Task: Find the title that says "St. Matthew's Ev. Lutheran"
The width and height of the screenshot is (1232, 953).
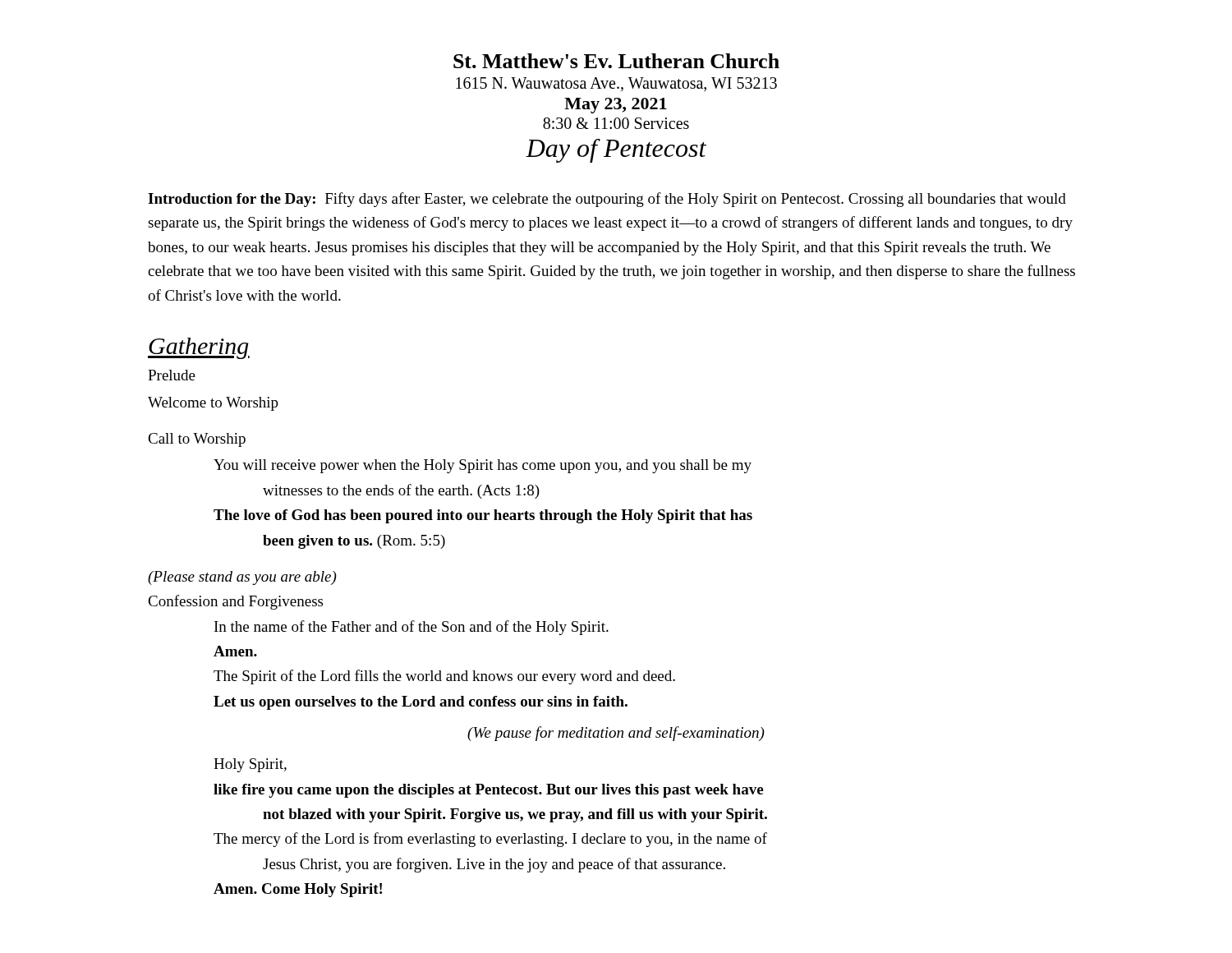Action: [x=616, y=106]
